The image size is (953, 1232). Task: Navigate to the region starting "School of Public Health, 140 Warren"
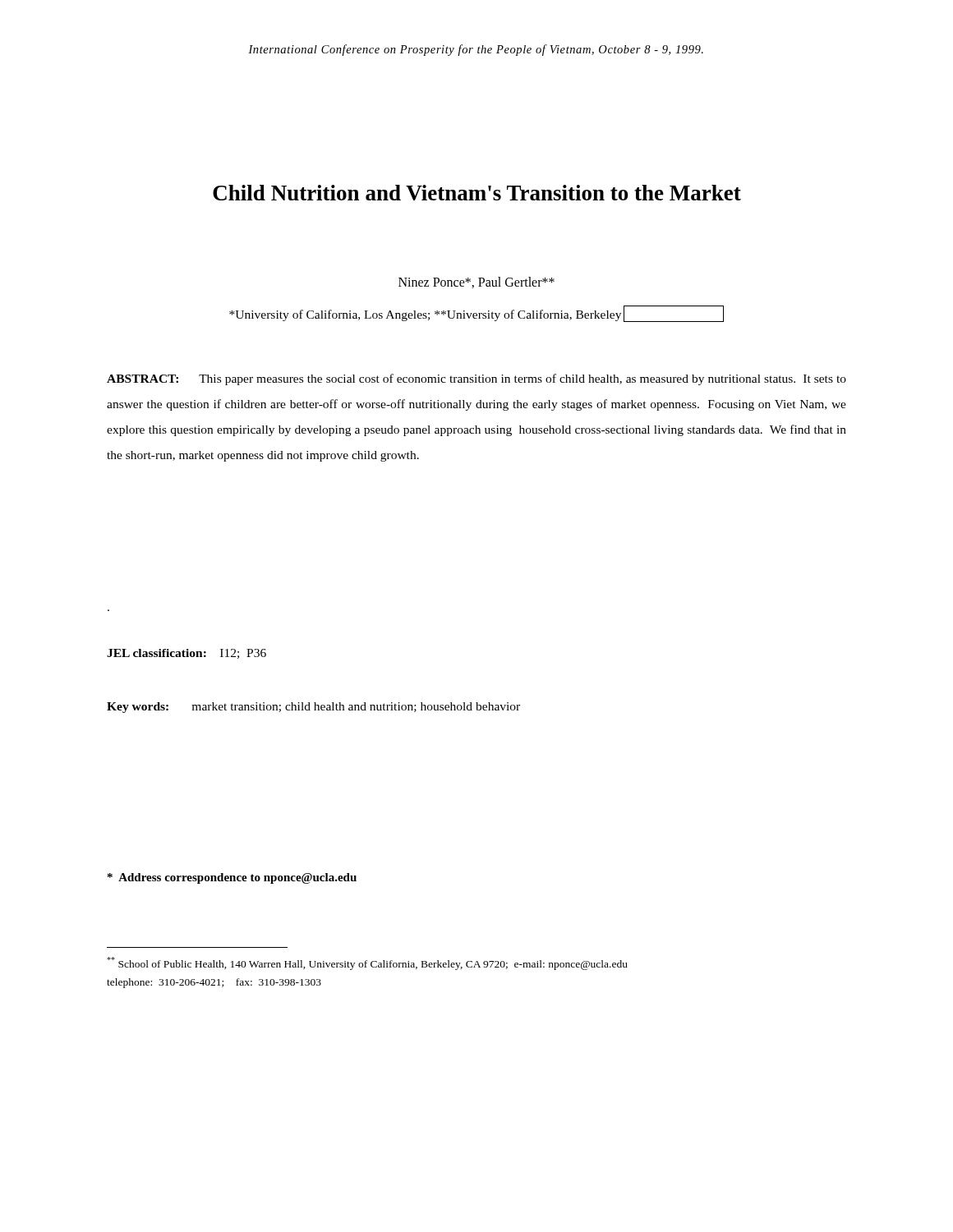click(367, 972)
